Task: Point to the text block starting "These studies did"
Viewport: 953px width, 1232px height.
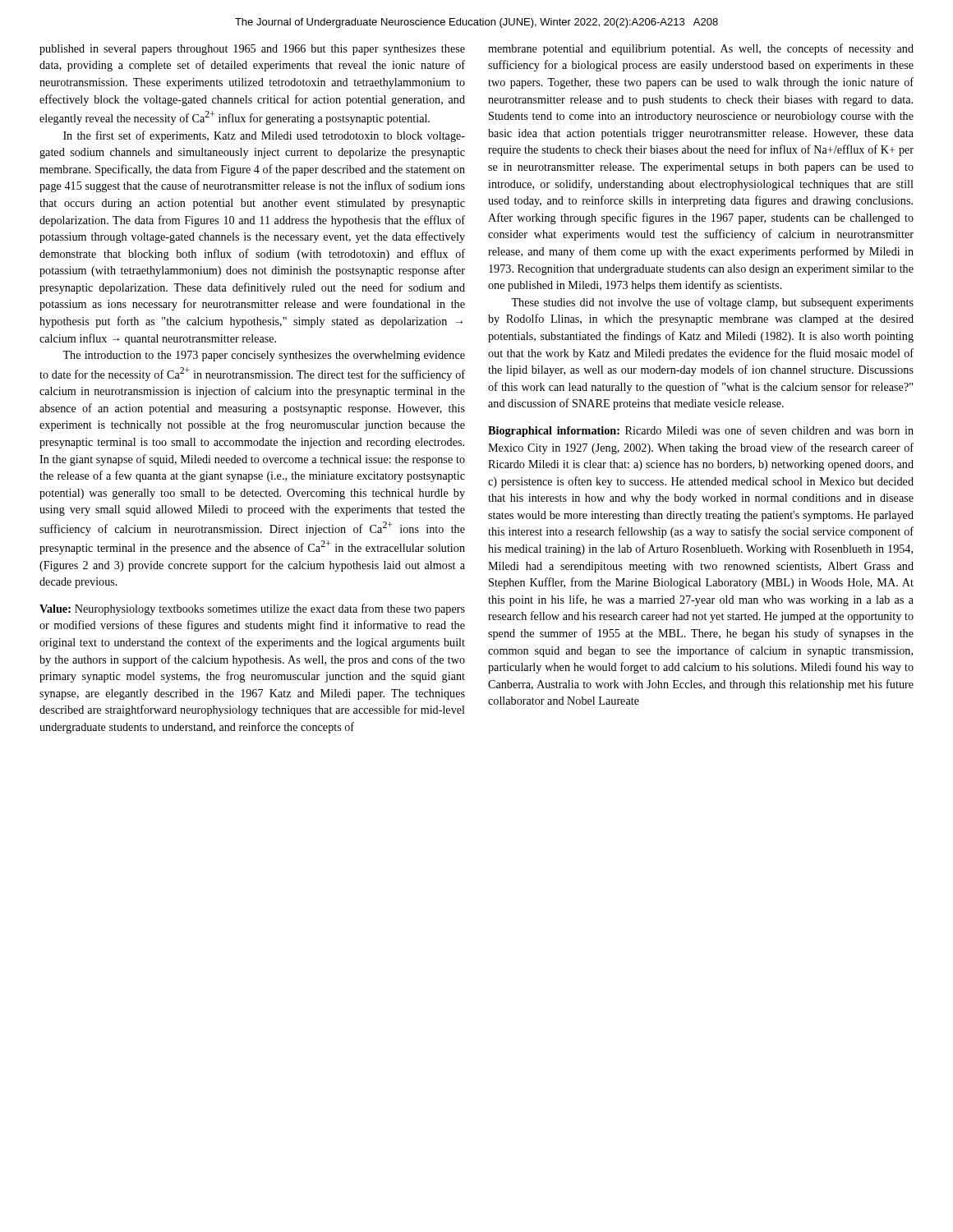Action: pos(701,353)
